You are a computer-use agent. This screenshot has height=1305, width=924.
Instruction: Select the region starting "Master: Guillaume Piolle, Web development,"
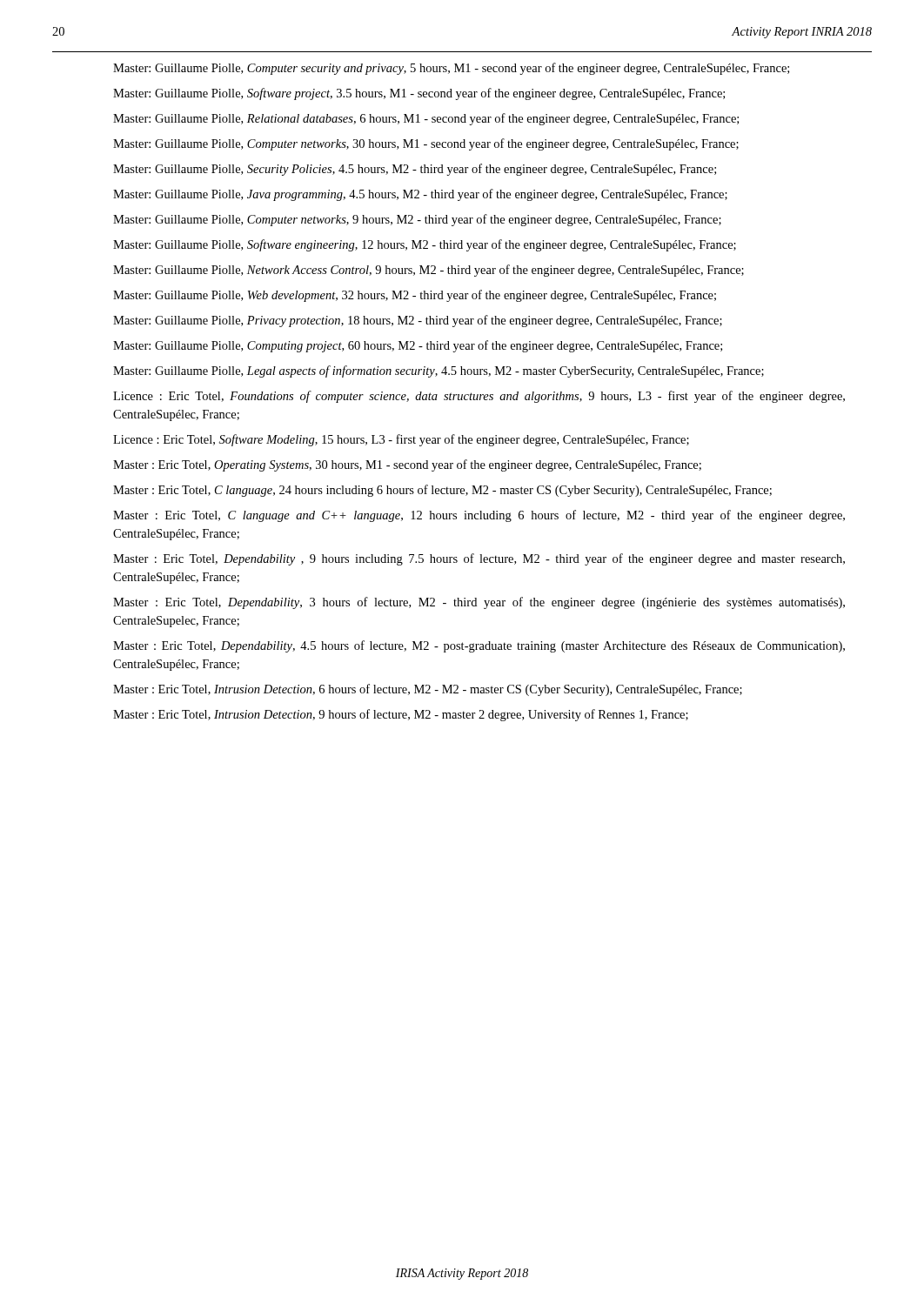tap(415, 295)
